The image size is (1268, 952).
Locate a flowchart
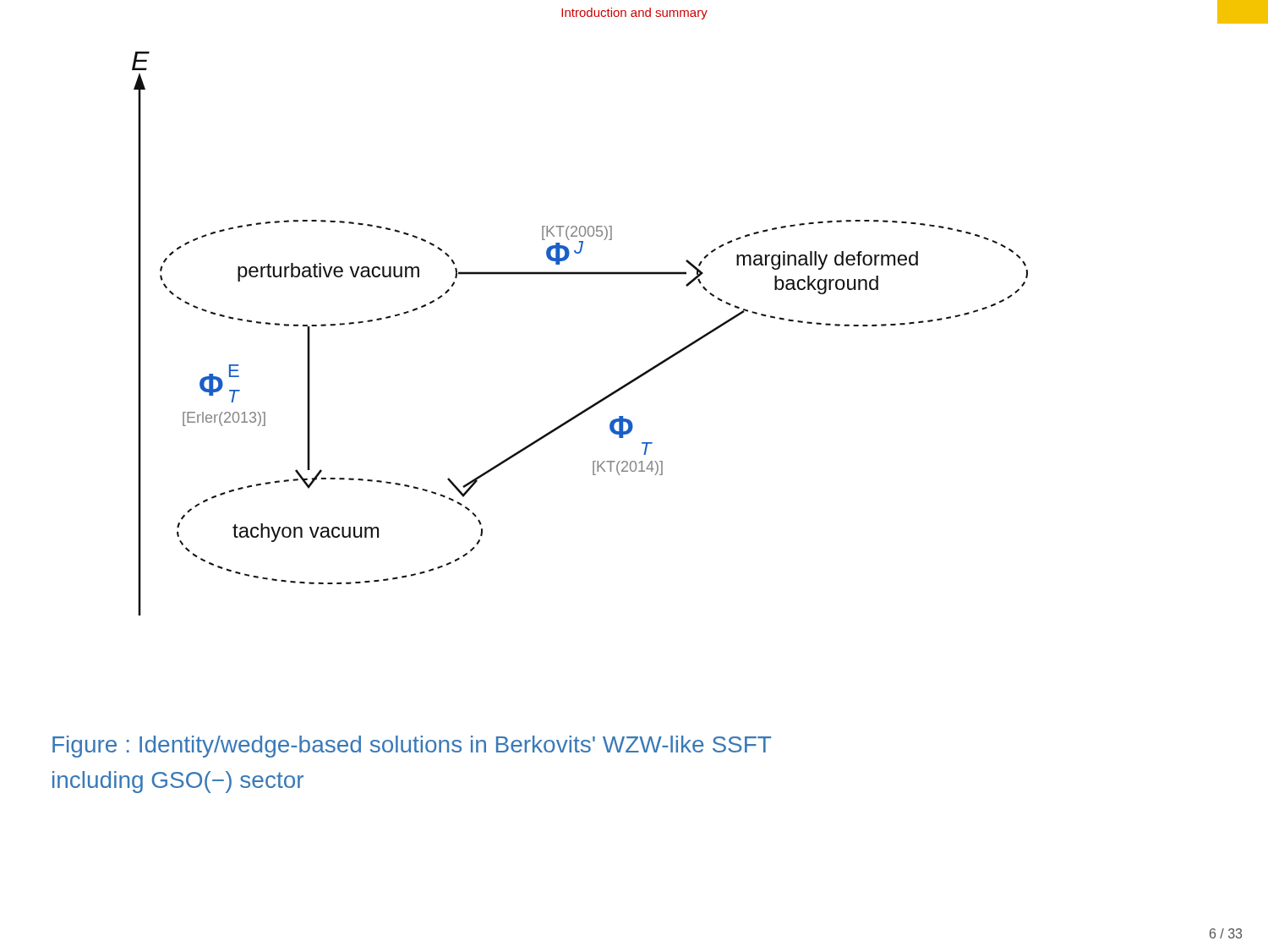point(634,353)
